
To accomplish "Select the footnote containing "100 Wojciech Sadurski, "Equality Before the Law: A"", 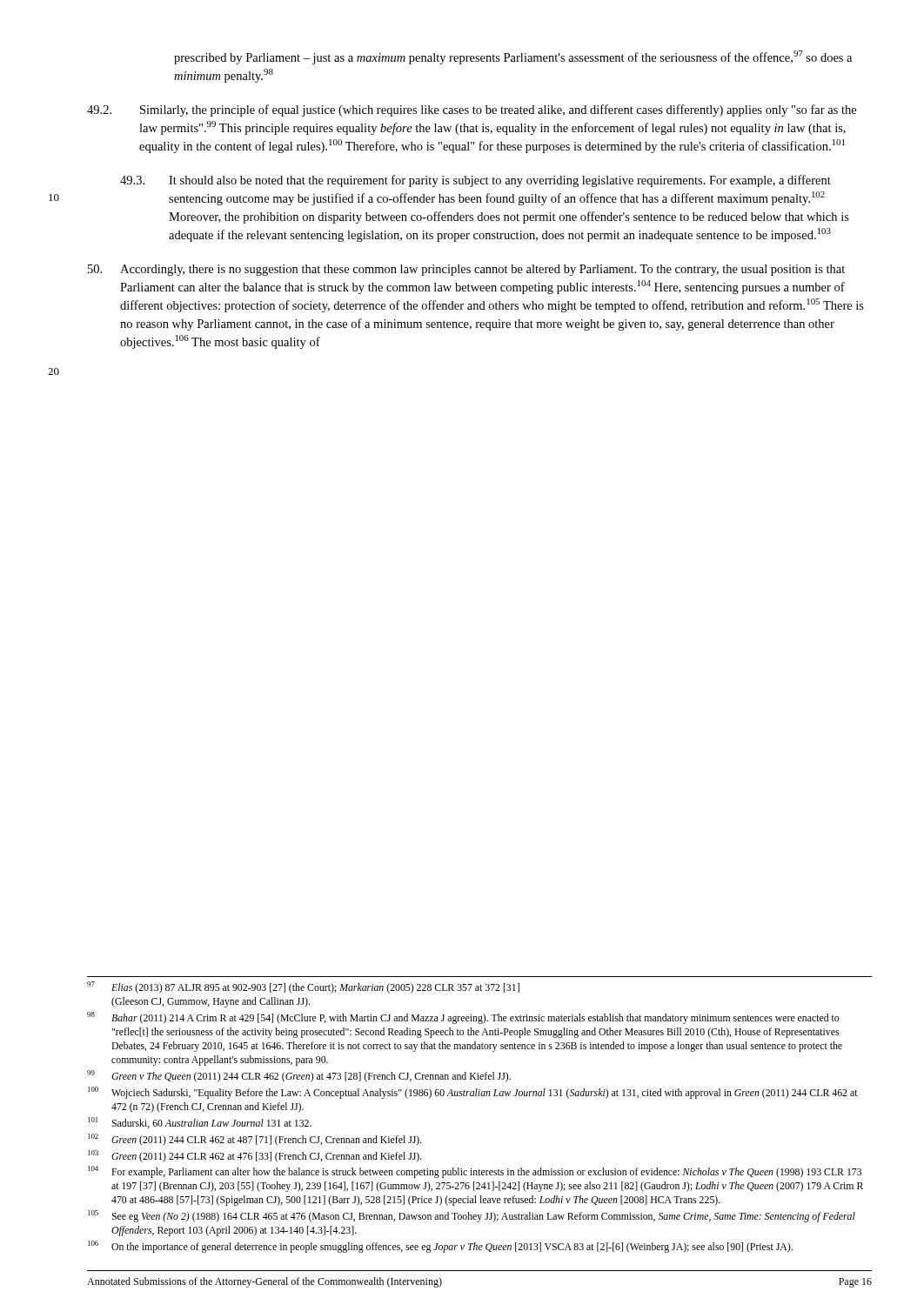I will (479, 1100).
